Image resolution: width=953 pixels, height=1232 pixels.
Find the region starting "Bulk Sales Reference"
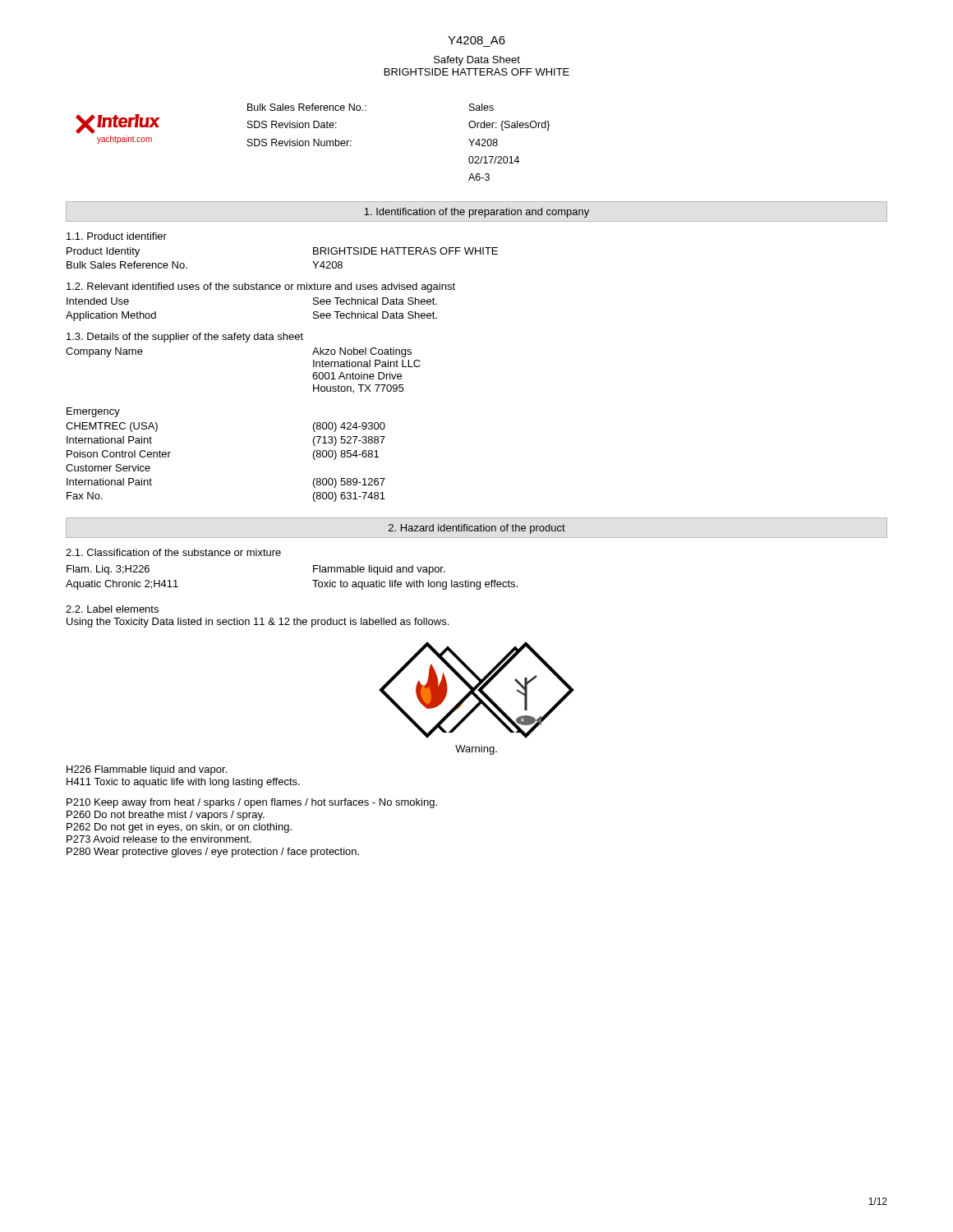[307, 125]
